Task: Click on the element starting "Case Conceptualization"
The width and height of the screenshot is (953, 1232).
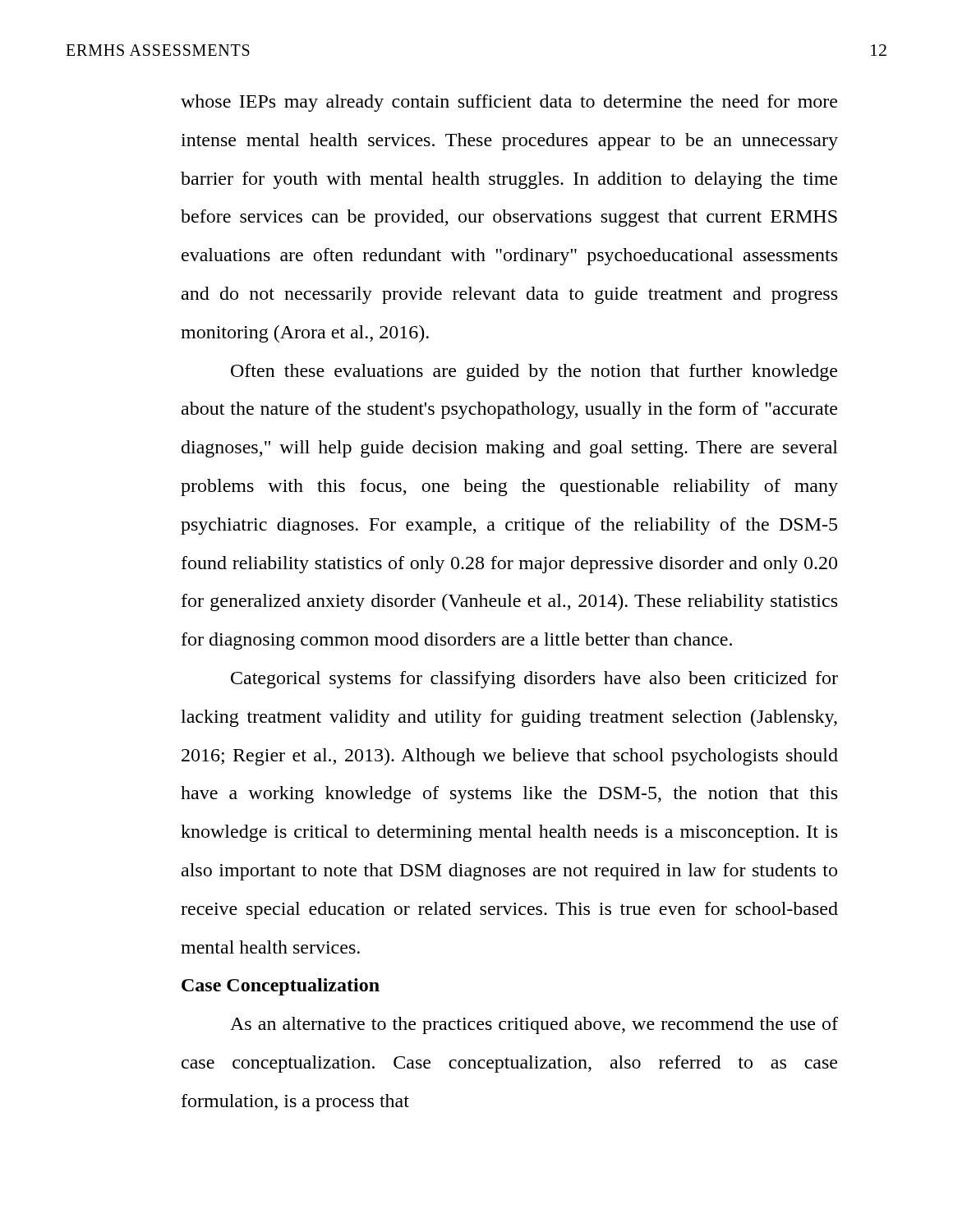Action: (x=280, y=985)
